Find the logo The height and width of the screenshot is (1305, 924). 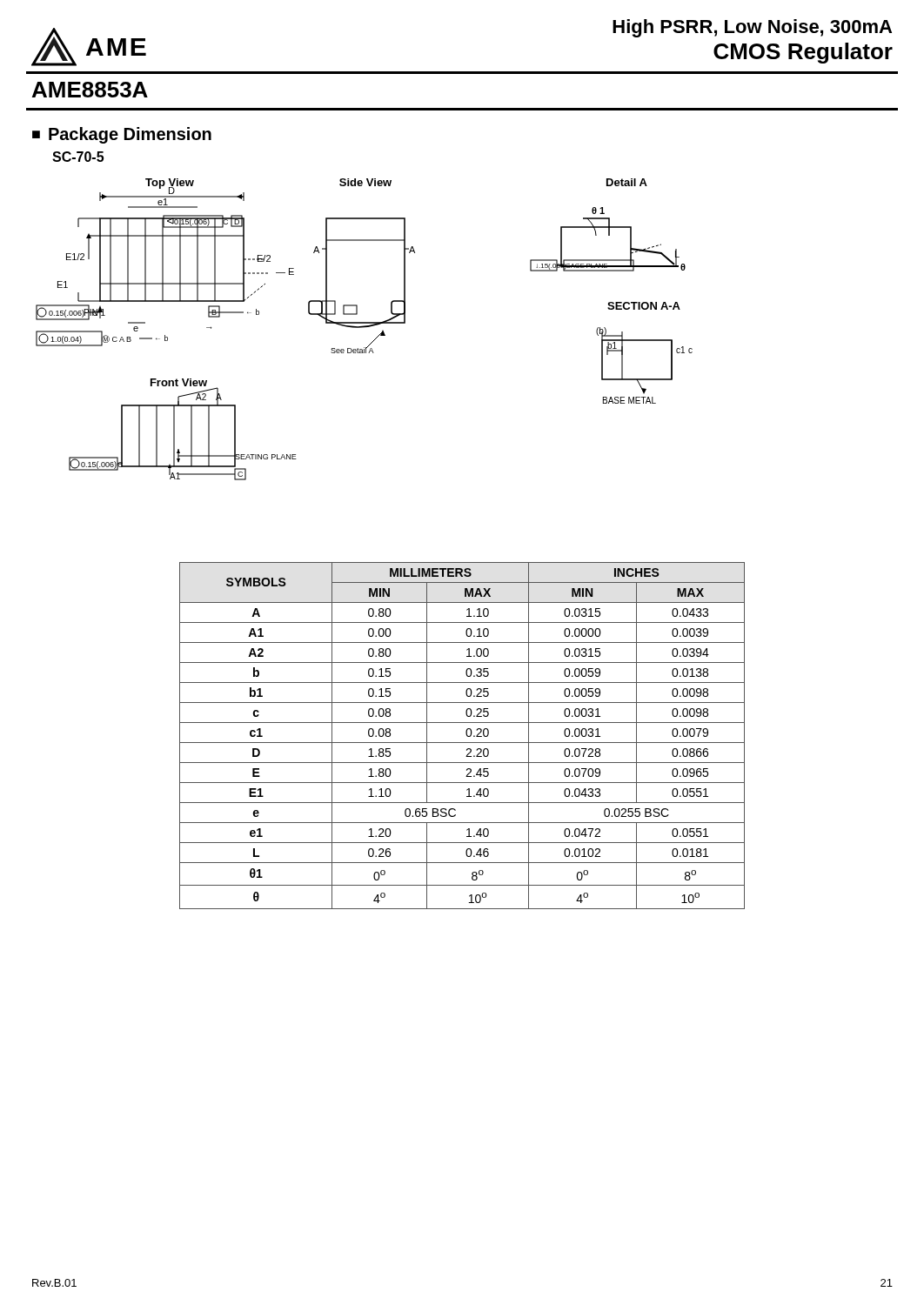coord(90,47)
